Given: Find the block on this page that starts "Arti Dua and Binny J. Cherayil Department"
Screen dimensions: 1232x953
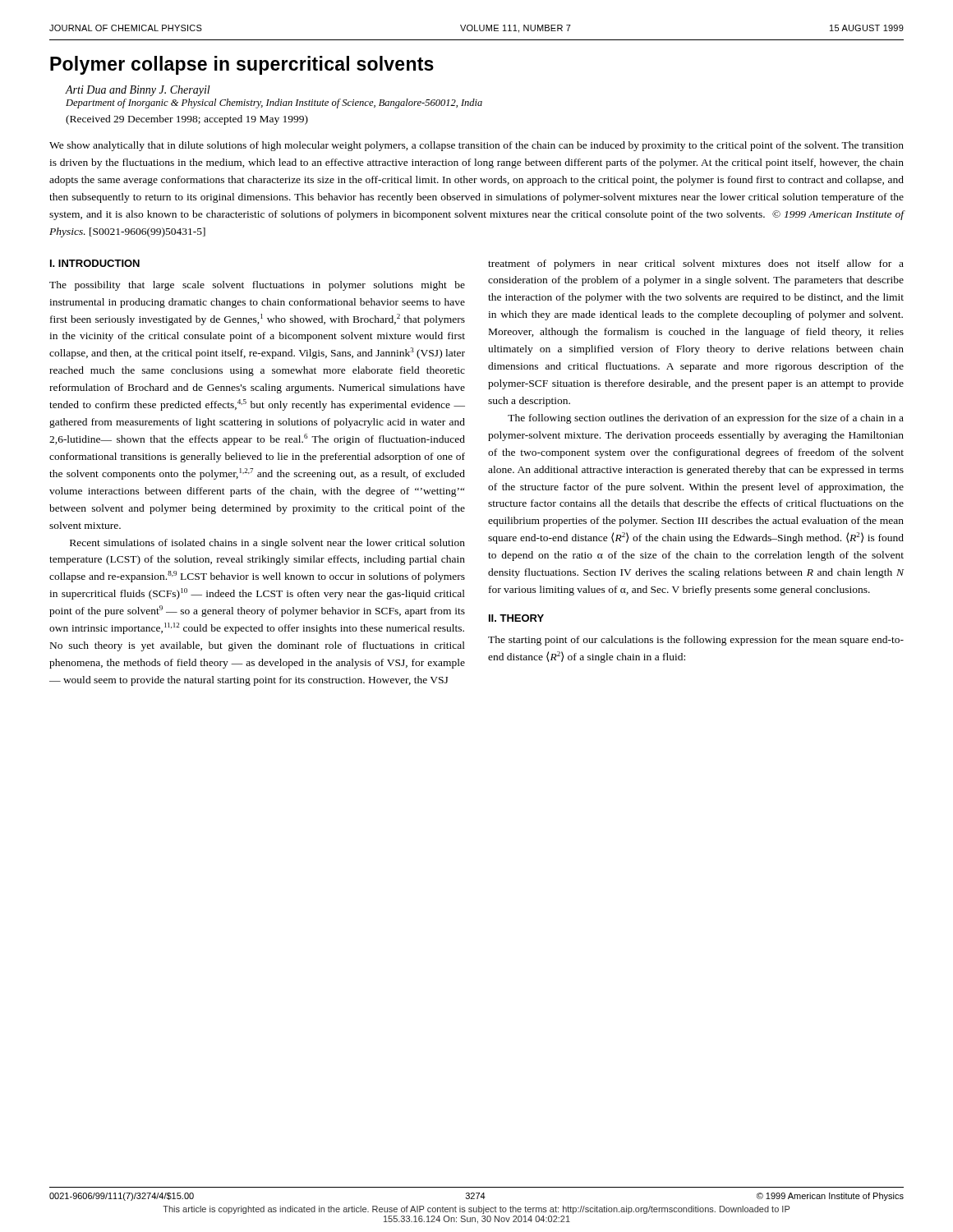Looking at the screenshot, I should [x=485, y=97].
